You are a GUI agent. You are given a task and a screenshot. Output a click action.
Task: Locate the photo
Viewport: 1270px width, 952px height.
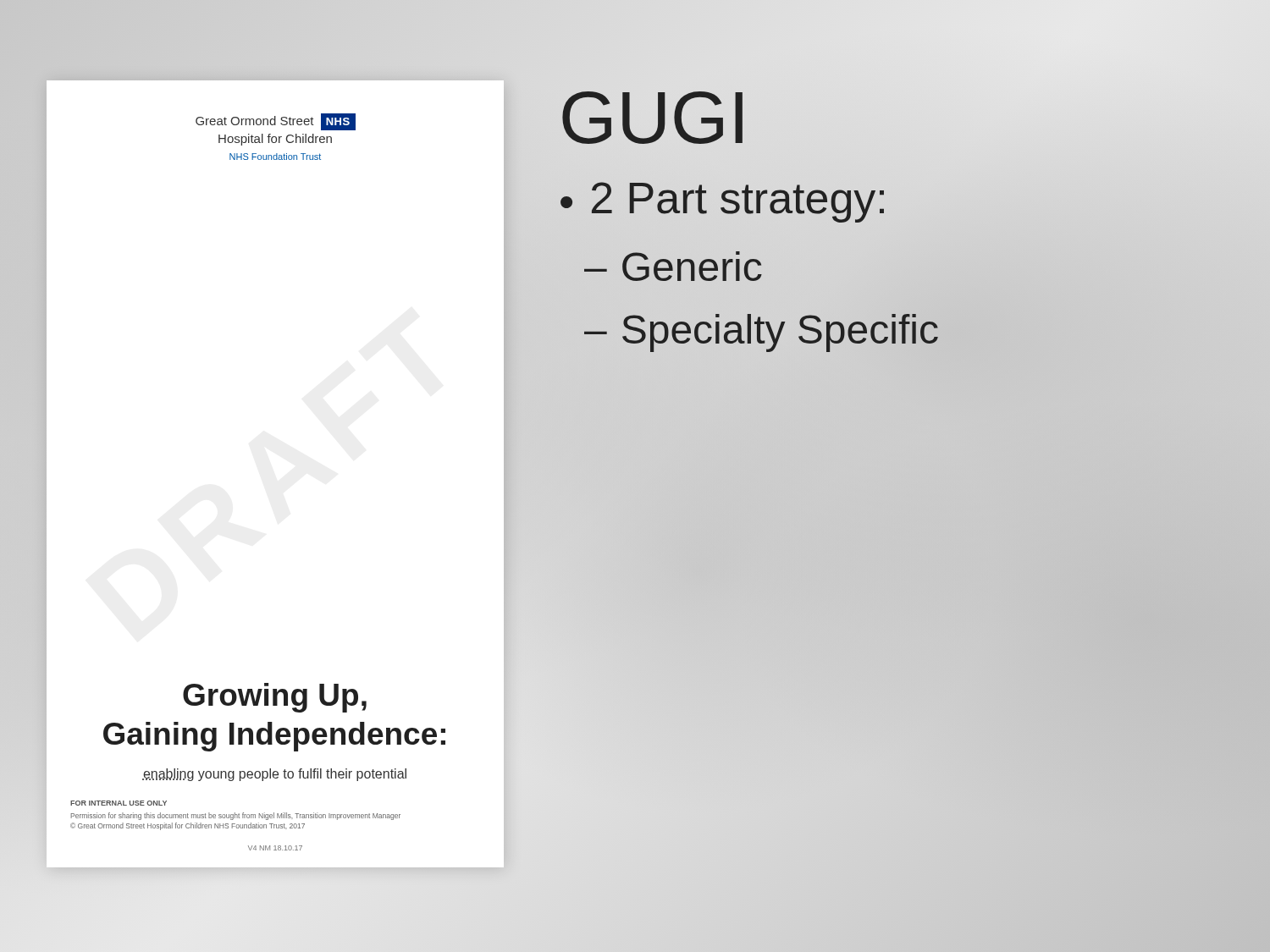275,474
